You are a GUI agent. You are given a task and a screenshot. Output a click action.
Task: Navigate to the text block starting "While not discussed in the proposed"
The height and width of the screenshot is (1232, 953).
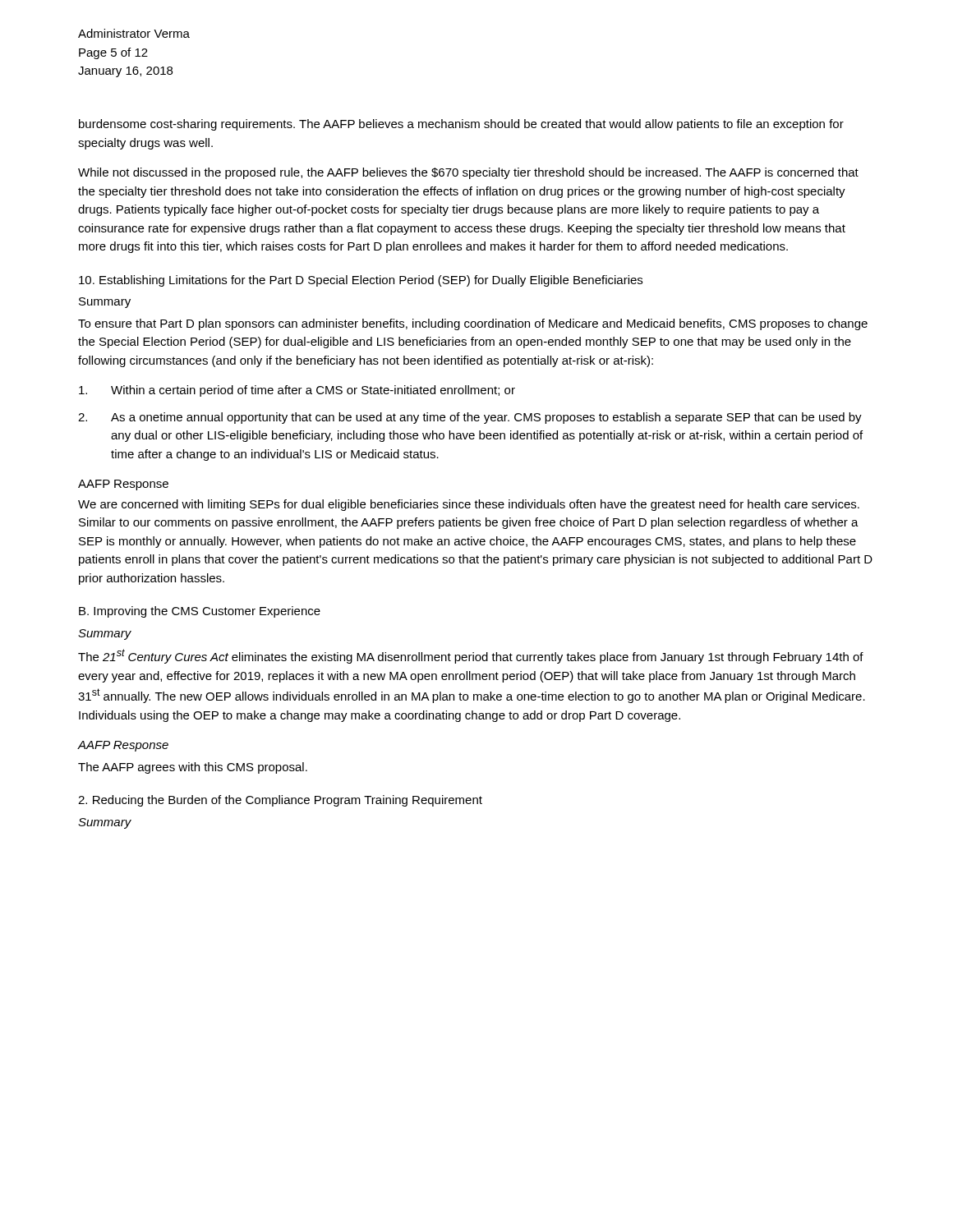(x=476, y=210)
